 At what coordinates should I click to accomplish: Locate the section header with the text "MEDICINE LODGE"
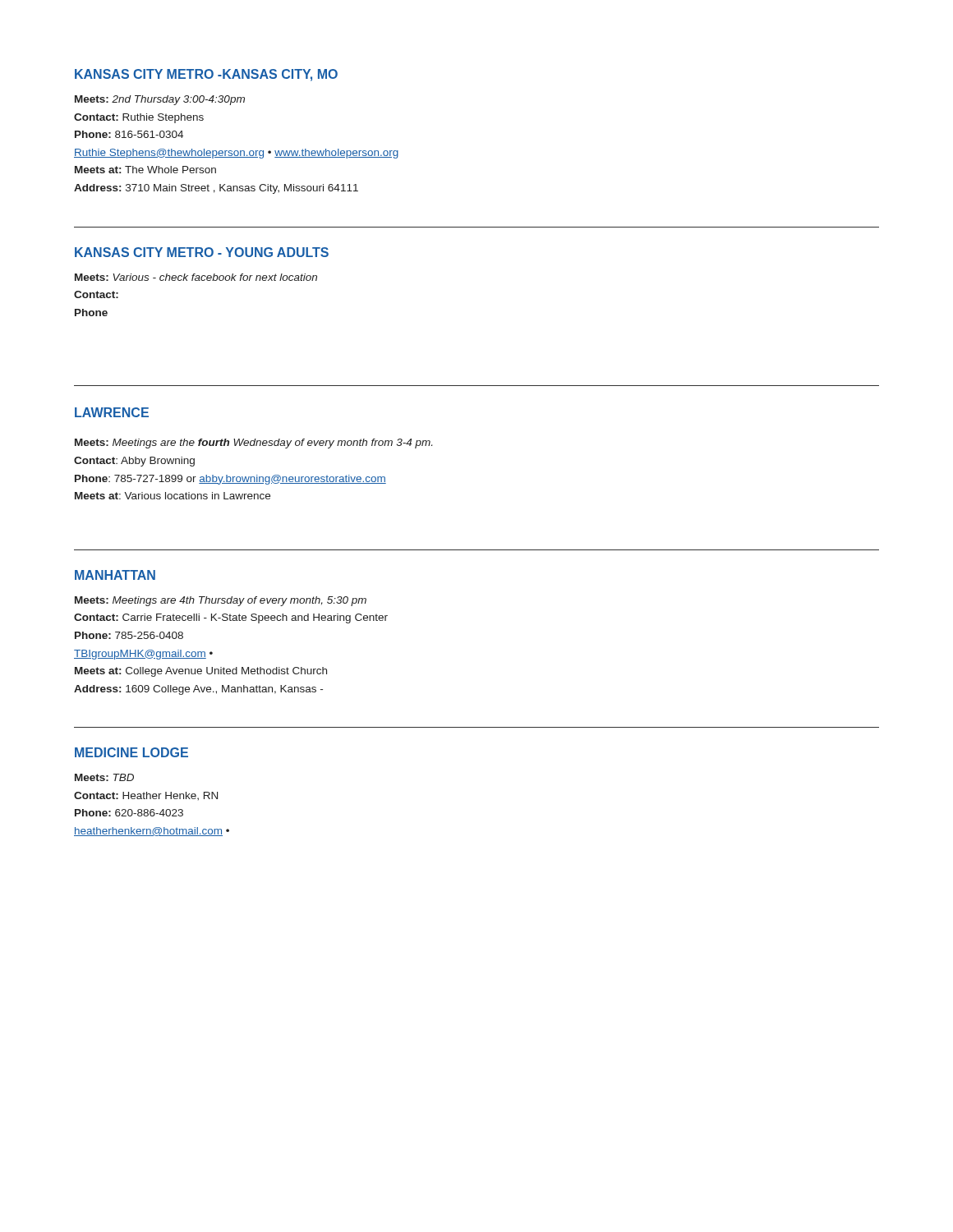(131, 753)
